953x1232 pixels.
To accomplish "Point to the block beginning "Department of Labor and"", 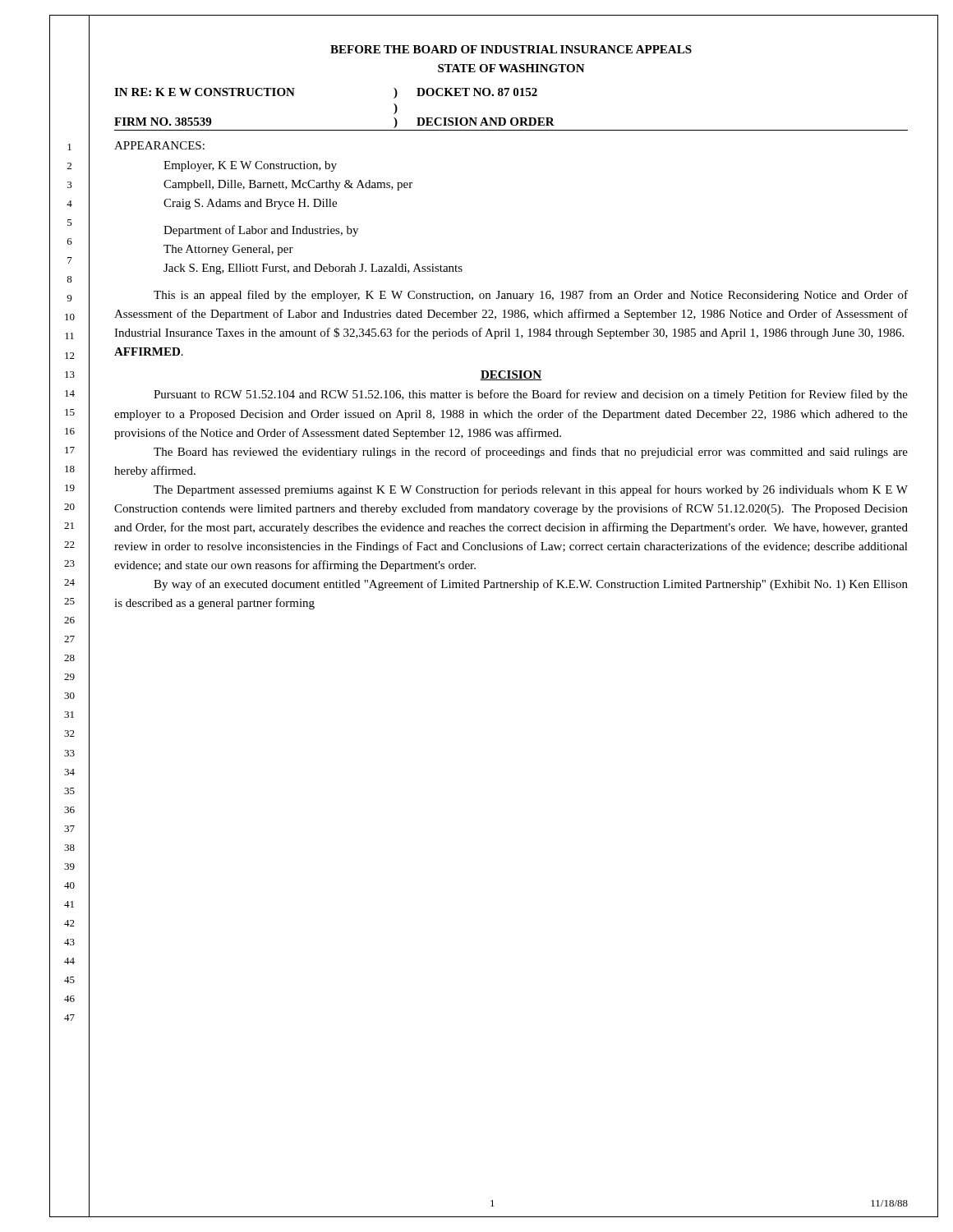I will 261,231.
